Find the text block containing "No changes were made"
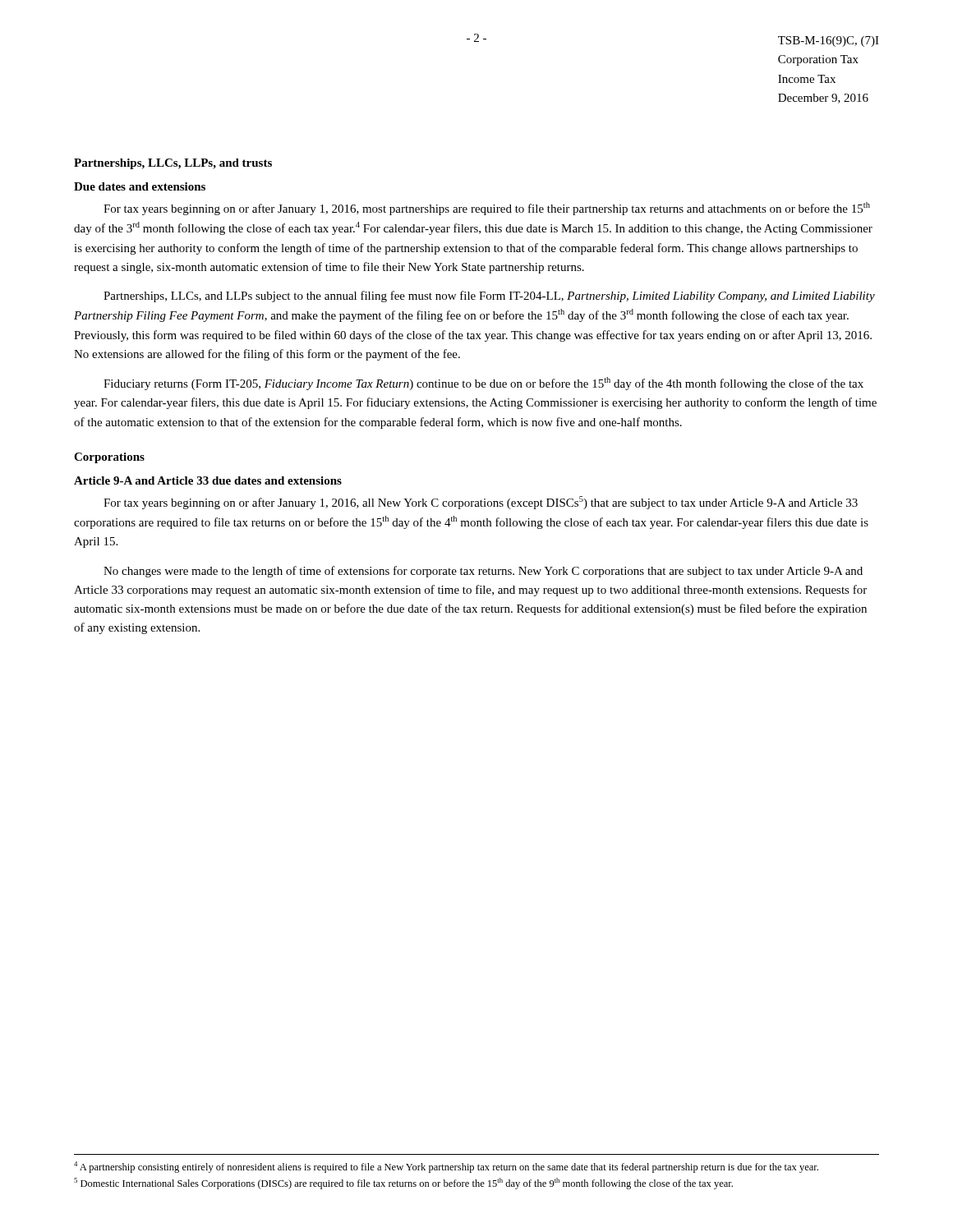This screenshot has width=953, height=1232. [471, 599]
